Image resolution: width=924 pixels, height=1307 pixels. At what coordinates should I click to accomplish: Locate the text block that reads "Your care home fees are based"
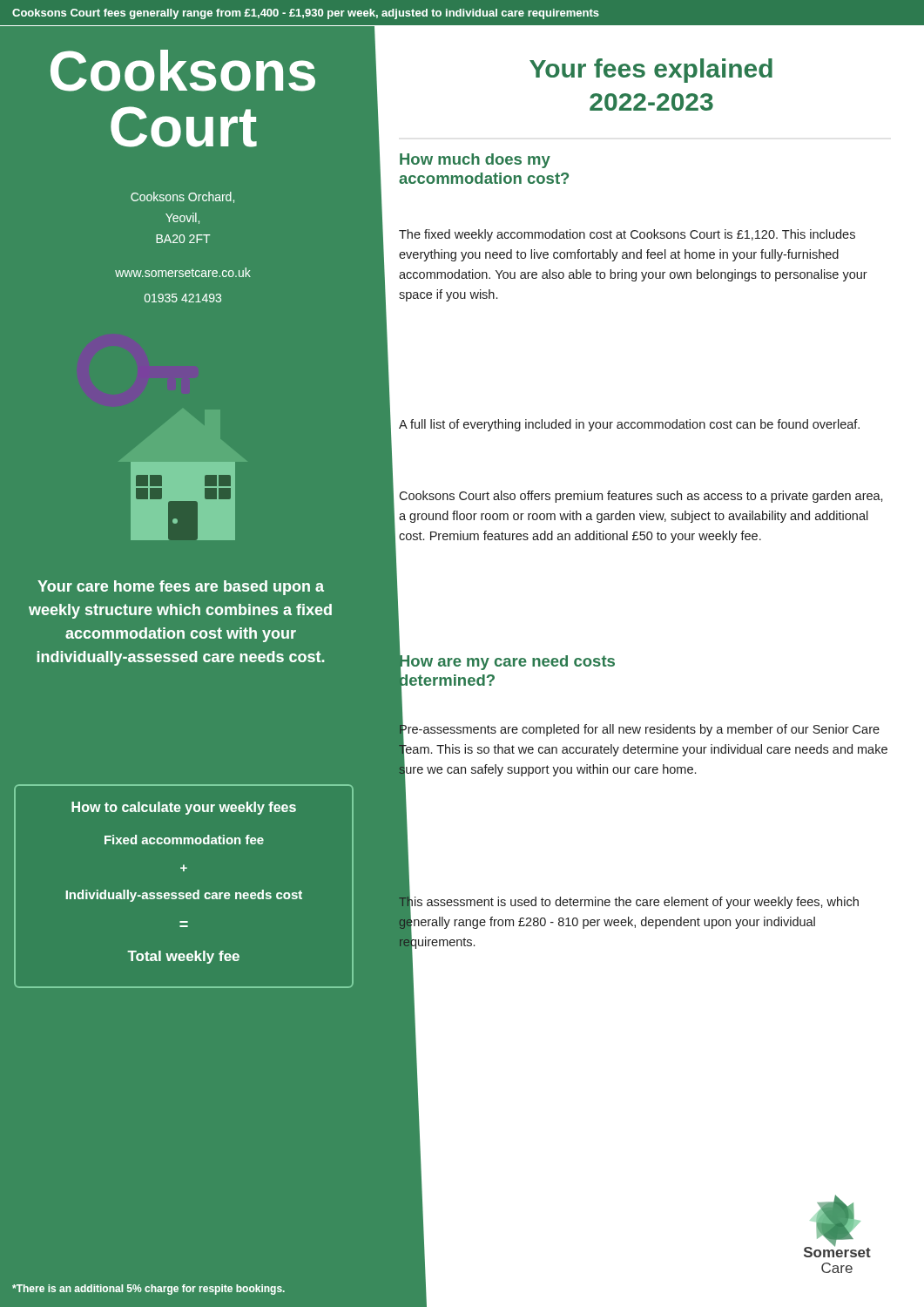click(181, 622)
